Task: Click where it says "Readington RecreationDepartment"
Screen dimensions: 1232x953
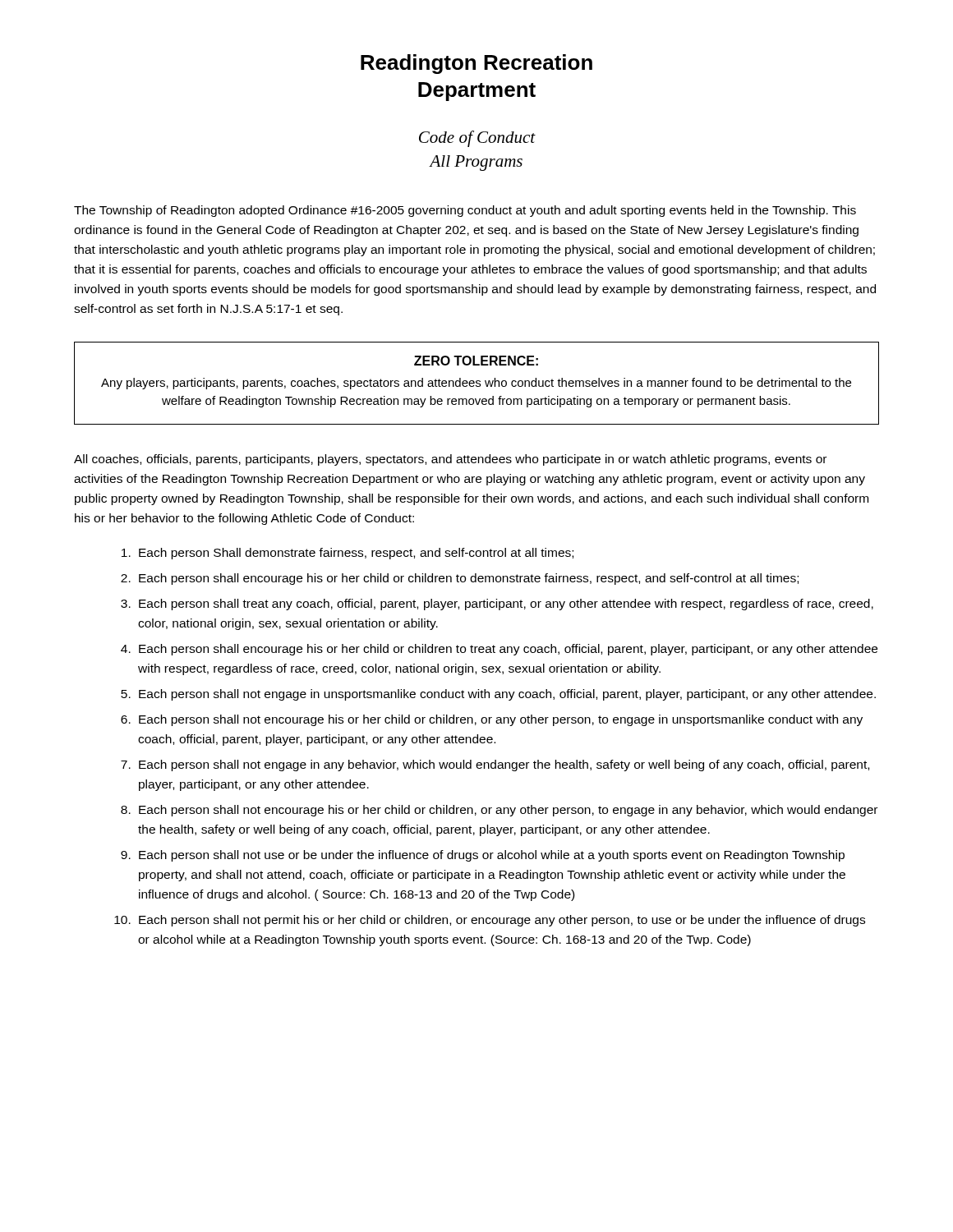Action: coord(476,76)
